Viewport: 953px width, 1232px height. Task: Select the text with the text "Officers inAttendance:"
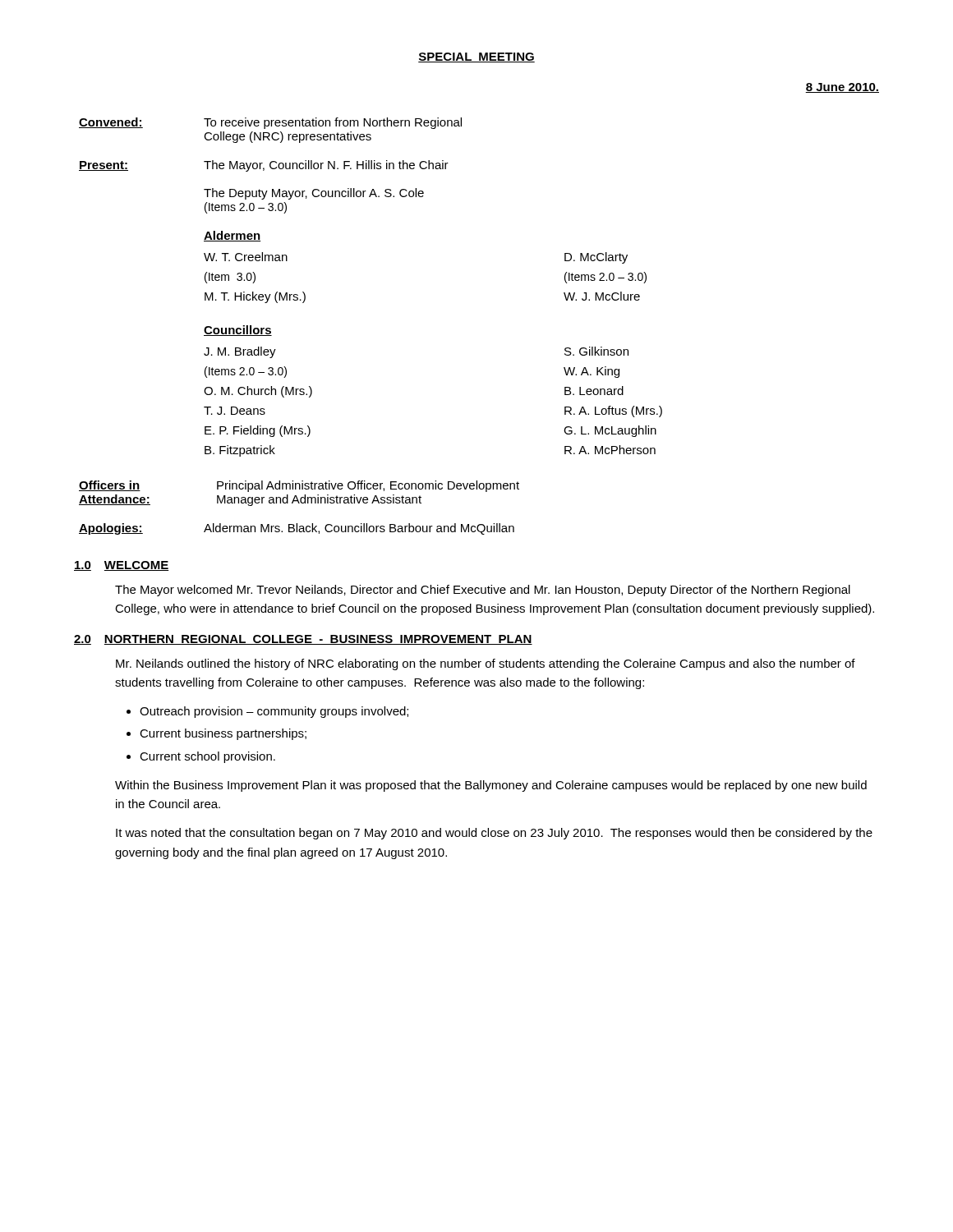pyautogui.click(x=115, y=492)
